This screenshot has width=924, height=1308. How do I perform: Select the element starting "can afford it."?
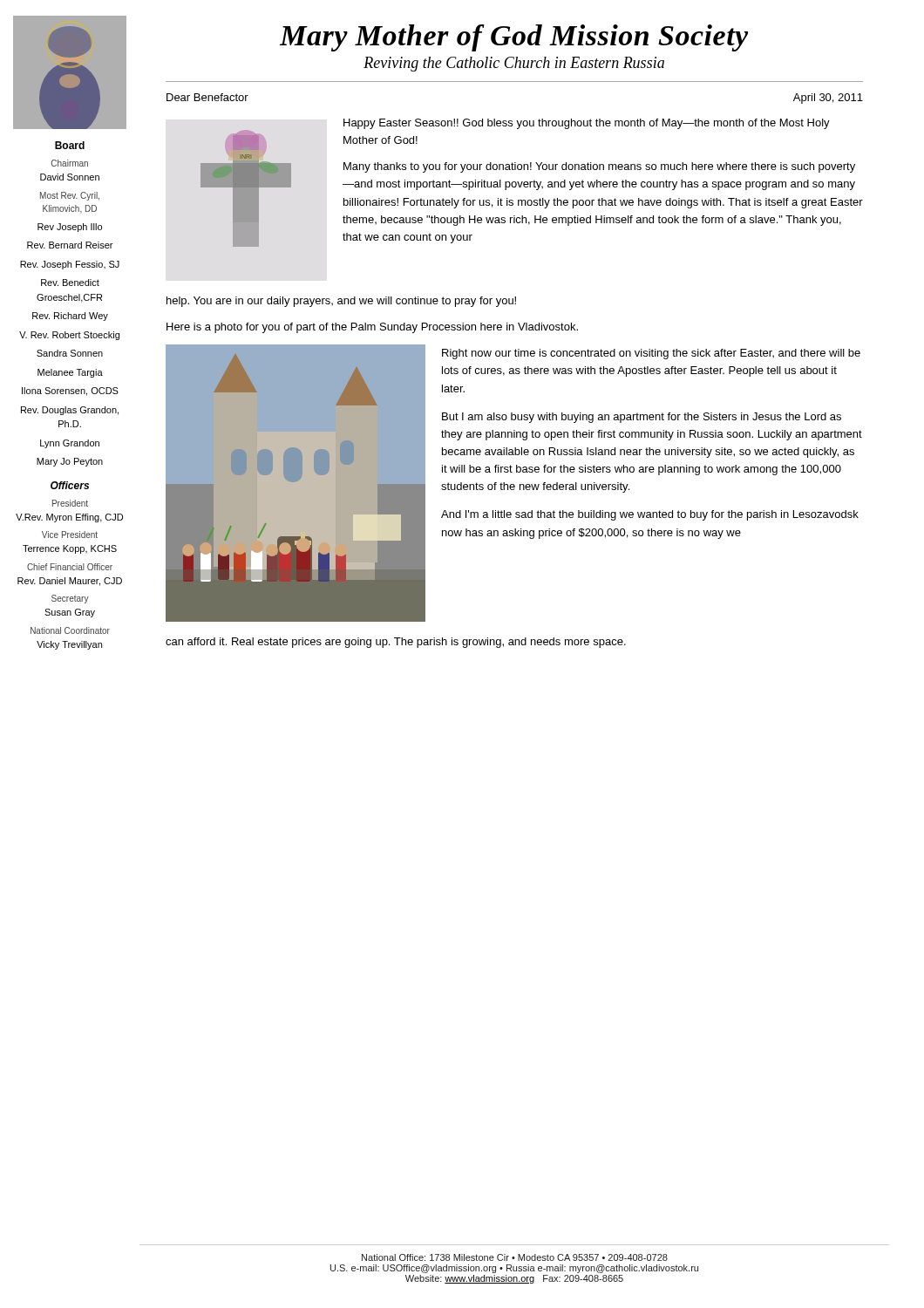[x=396, y=642]
